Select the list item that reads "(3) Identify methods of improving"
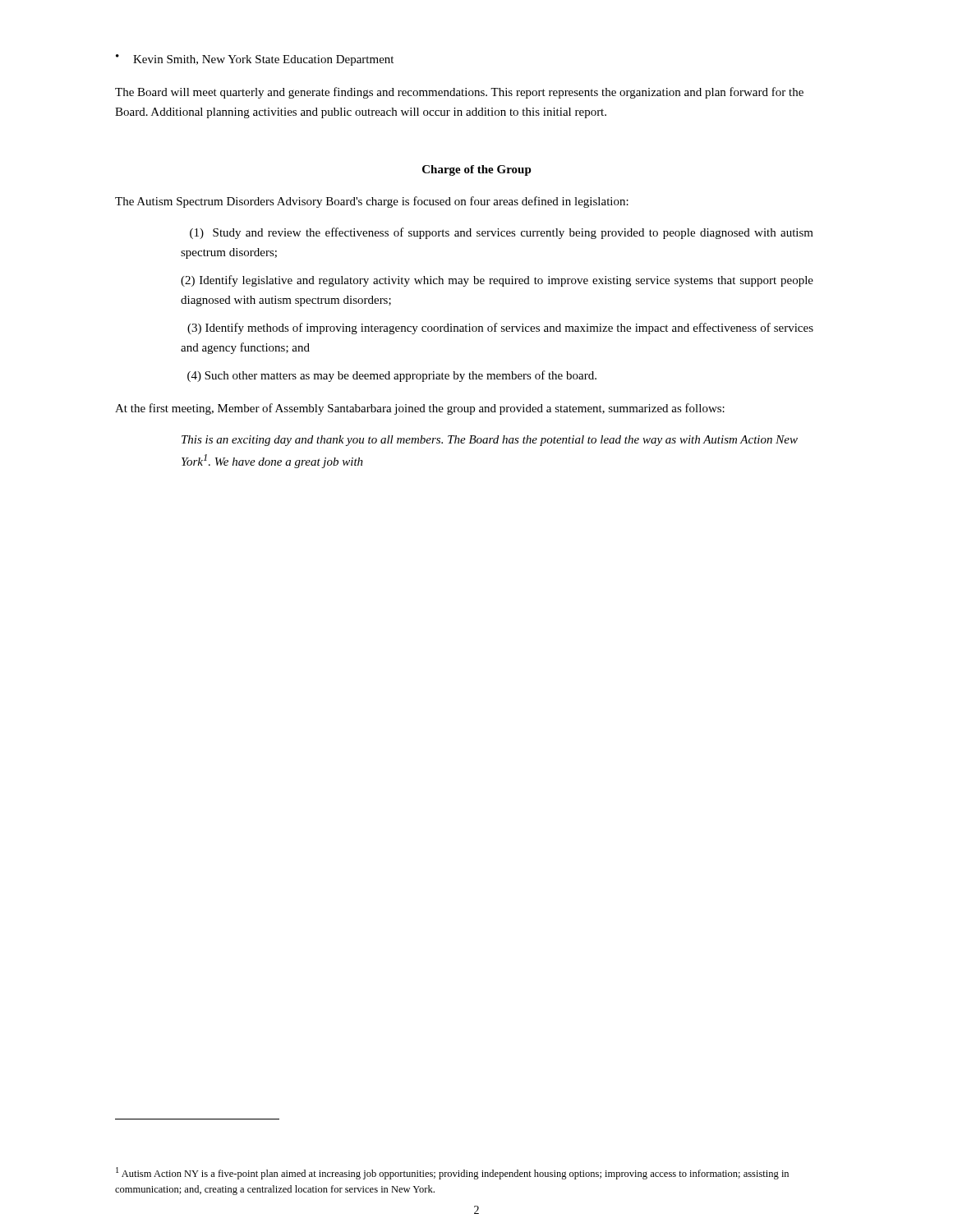This screenshot has height=1232, width=953. click(497, 338)
